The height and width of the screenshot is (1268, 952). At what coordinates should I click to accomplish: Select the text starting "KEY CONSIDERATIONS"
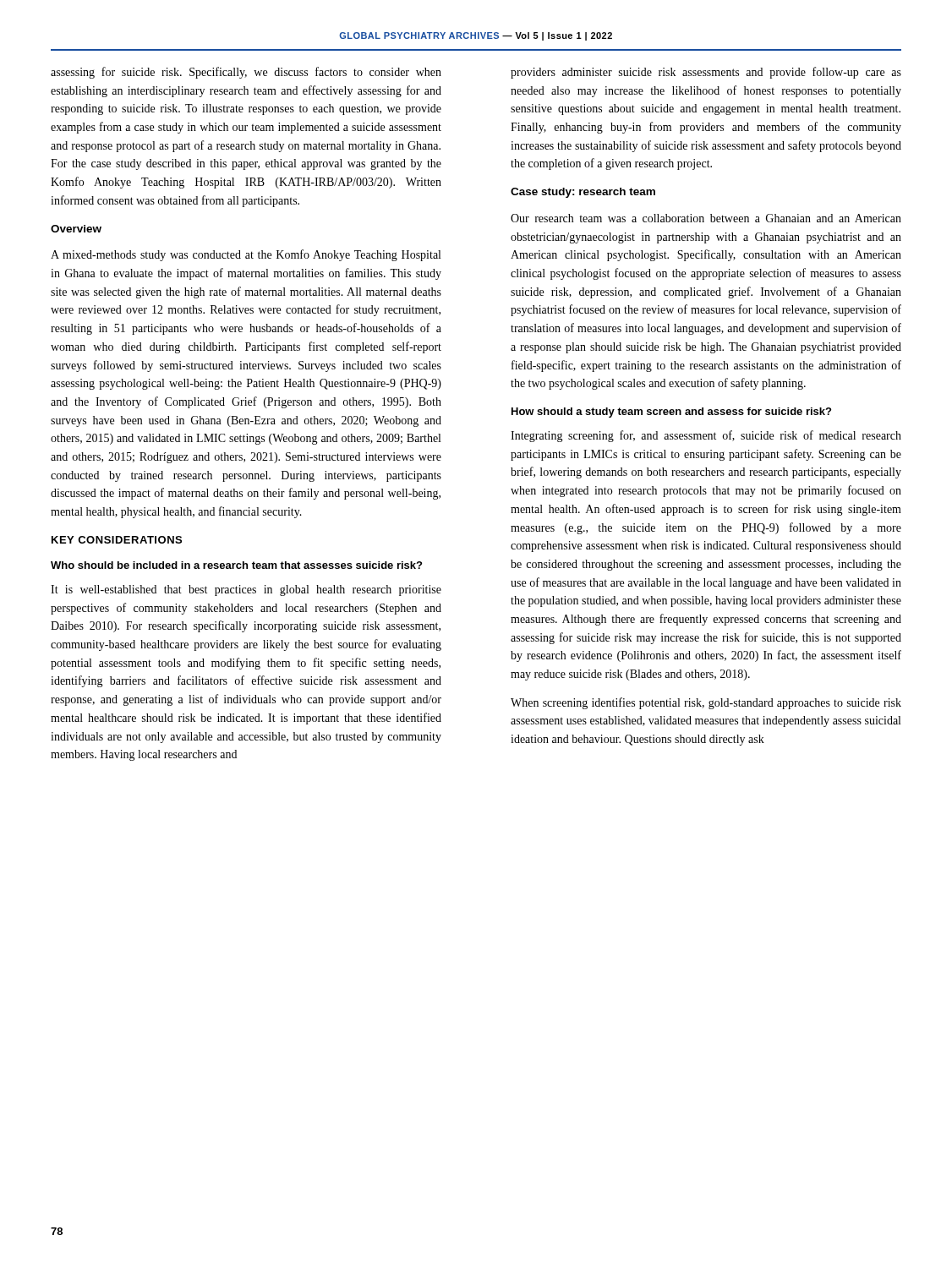click(x=117, y=540)
